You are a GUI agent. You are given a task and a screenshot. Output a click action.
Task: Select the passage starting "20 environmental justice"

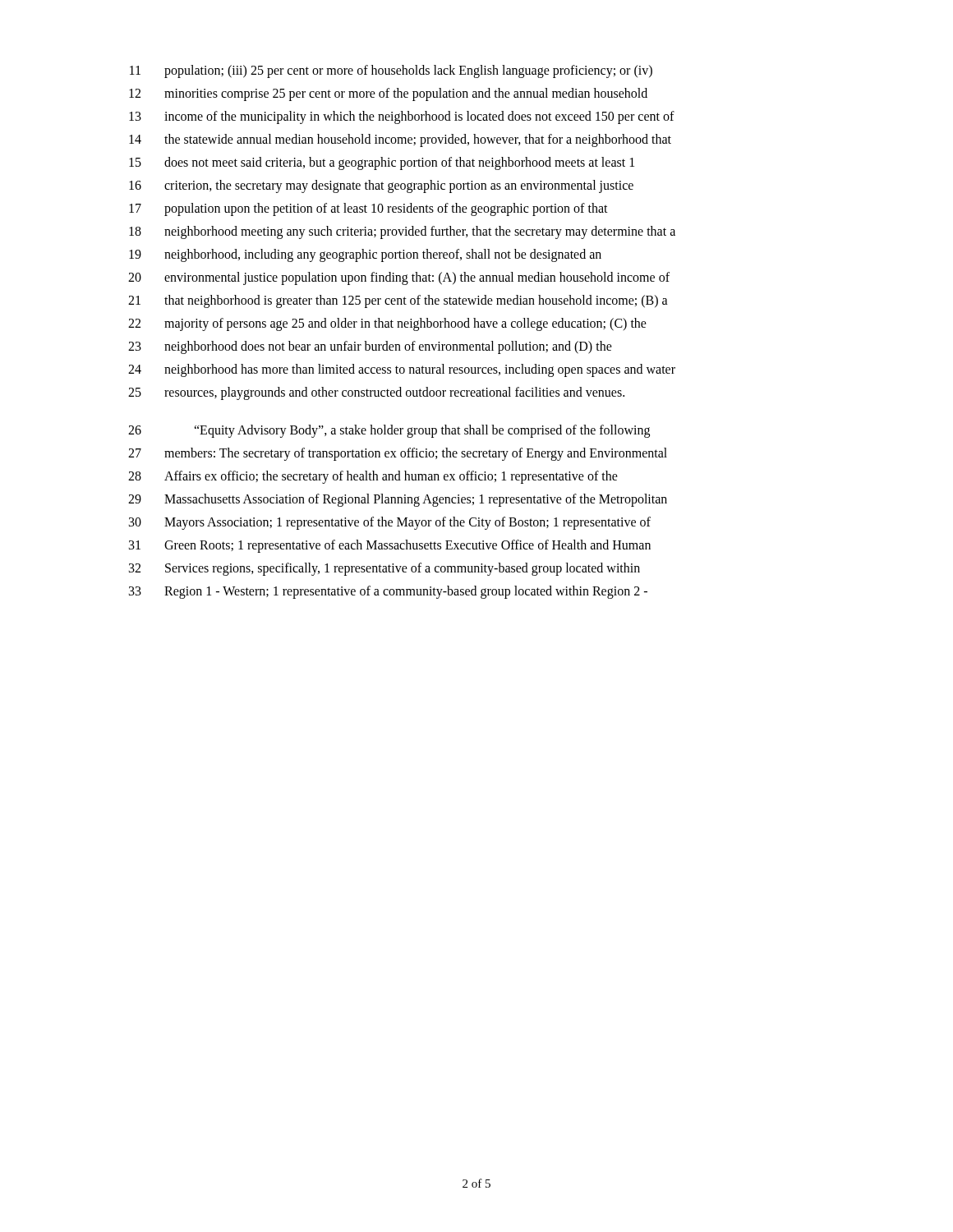click(476, 278)
